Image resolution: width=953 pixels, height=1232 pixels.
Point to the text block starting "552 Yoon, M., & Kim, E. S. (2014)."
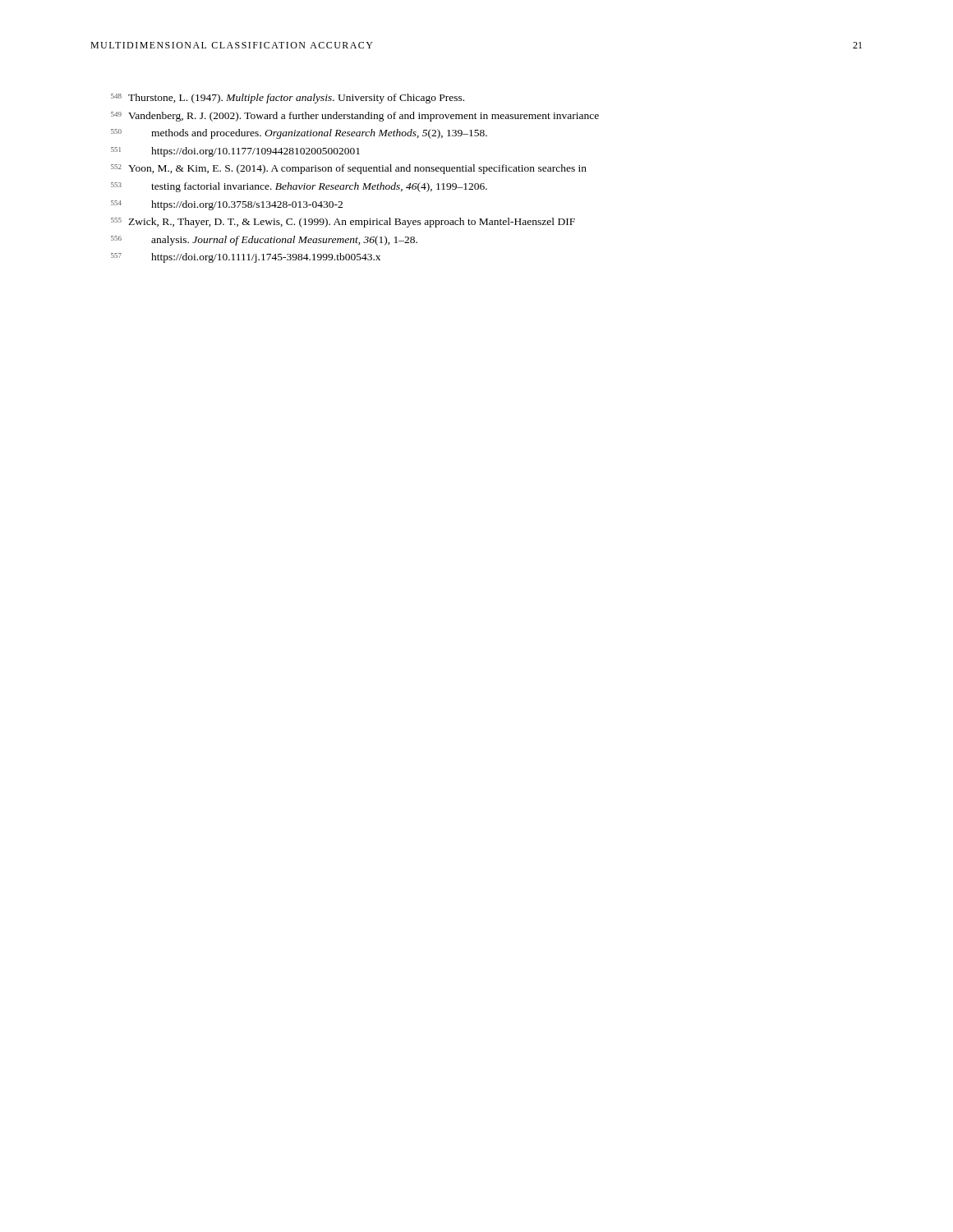tap(476, 169)
